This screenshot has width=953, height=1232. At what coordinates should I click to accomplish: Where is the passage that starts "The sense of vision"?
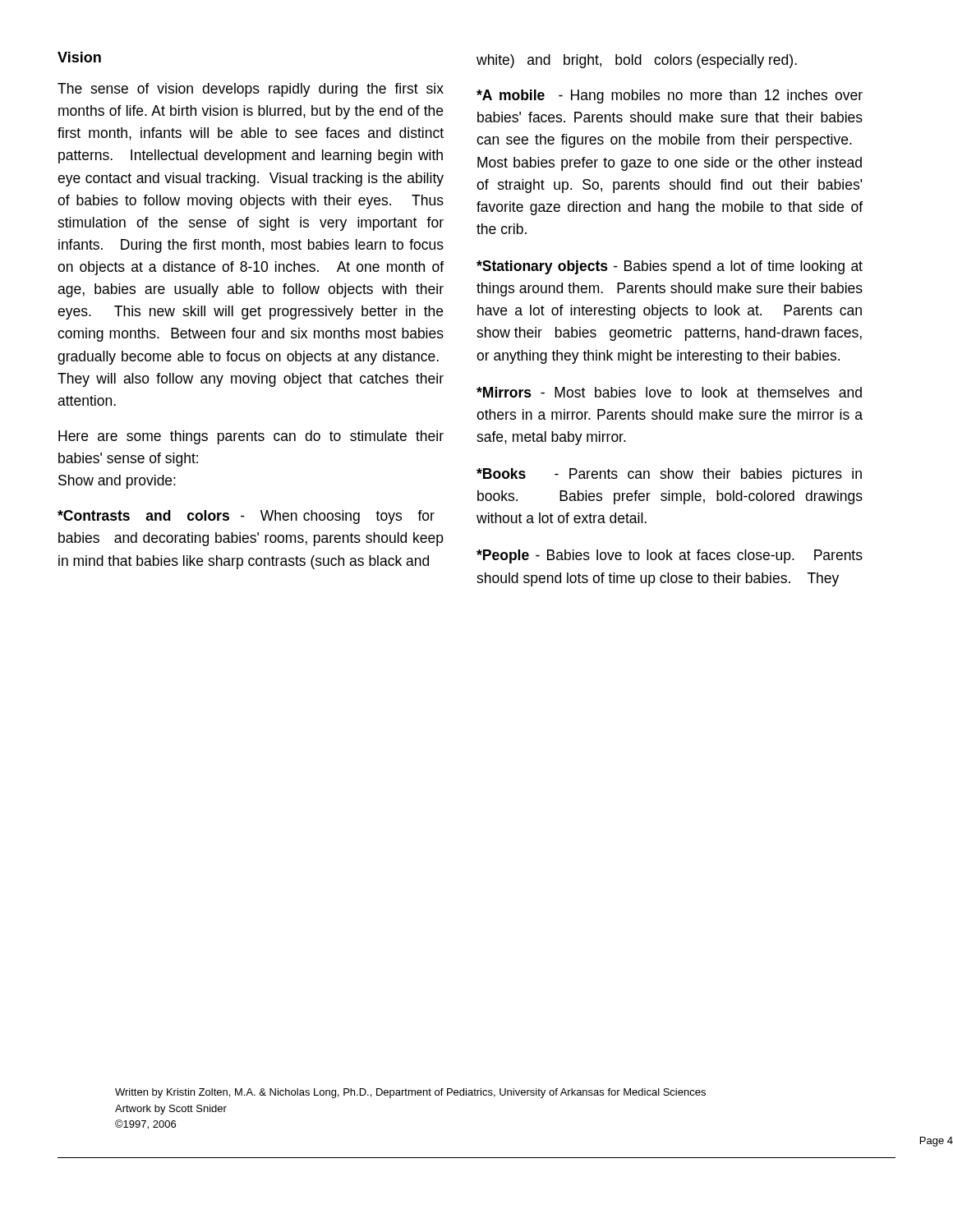coord(251,245)
